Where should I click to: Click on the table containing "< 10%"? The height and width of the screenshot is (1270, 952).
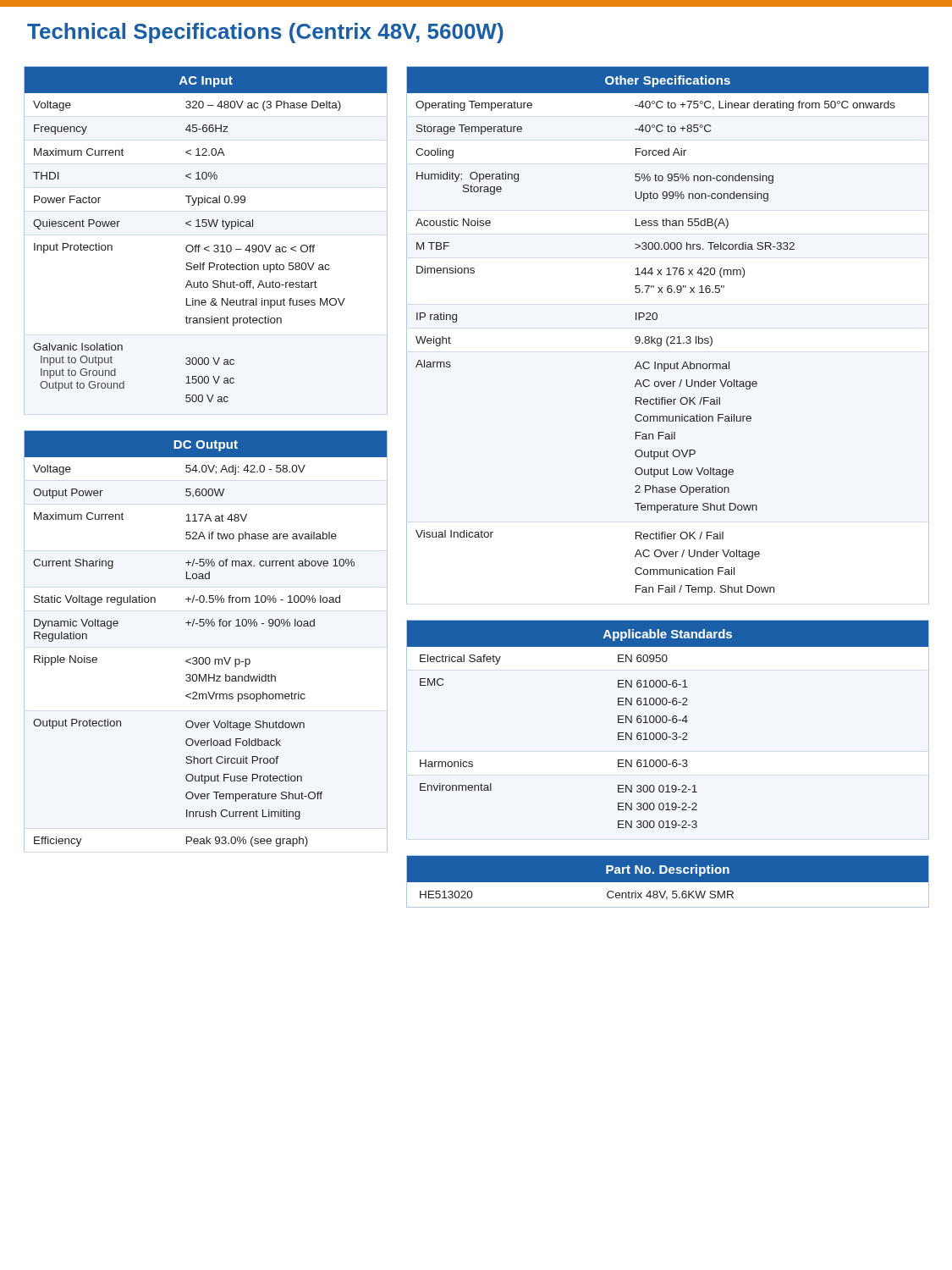(206, 240)
